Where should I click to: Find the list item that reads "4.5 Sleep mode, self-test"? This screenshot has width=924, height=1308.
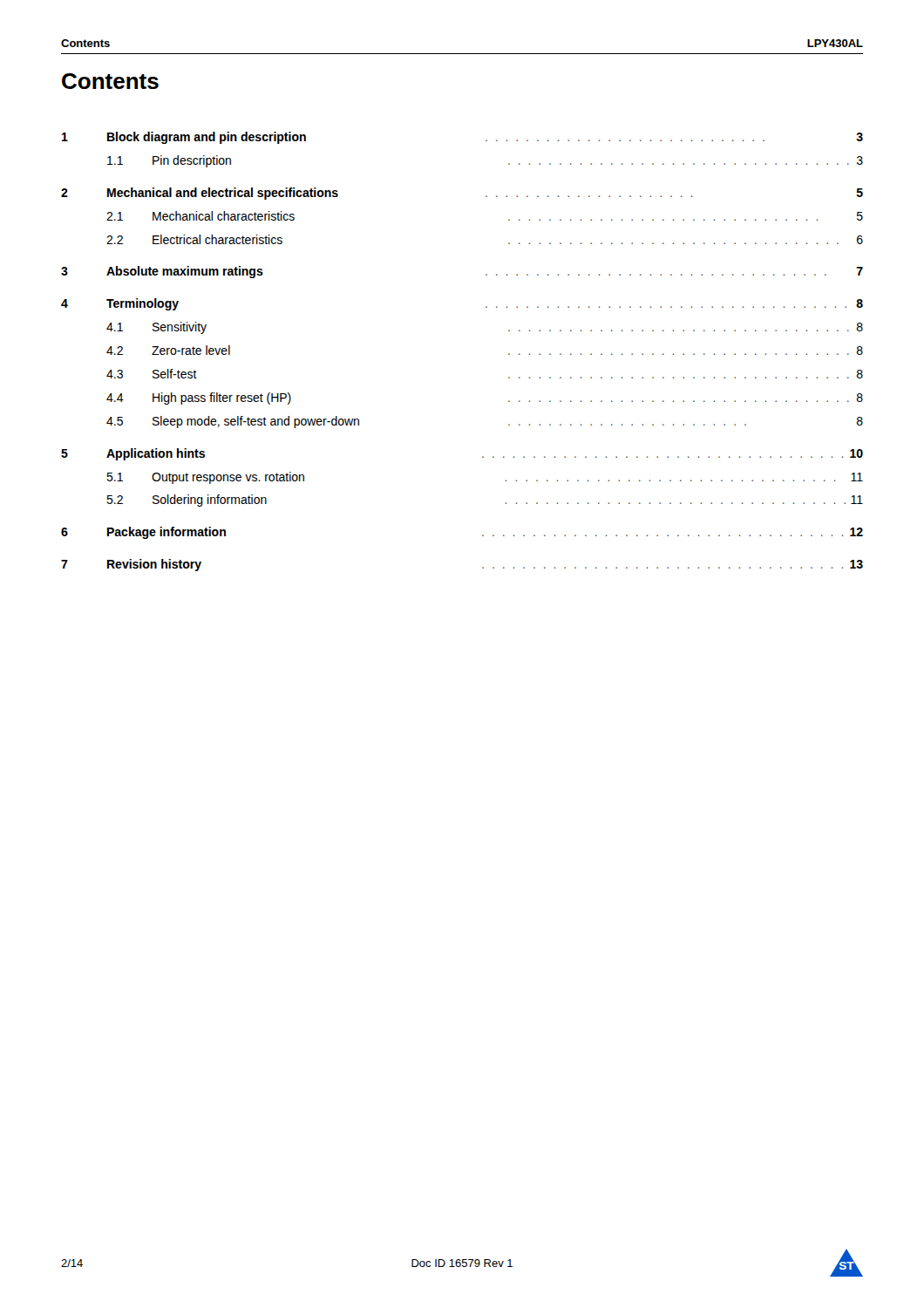pos(262,422)
